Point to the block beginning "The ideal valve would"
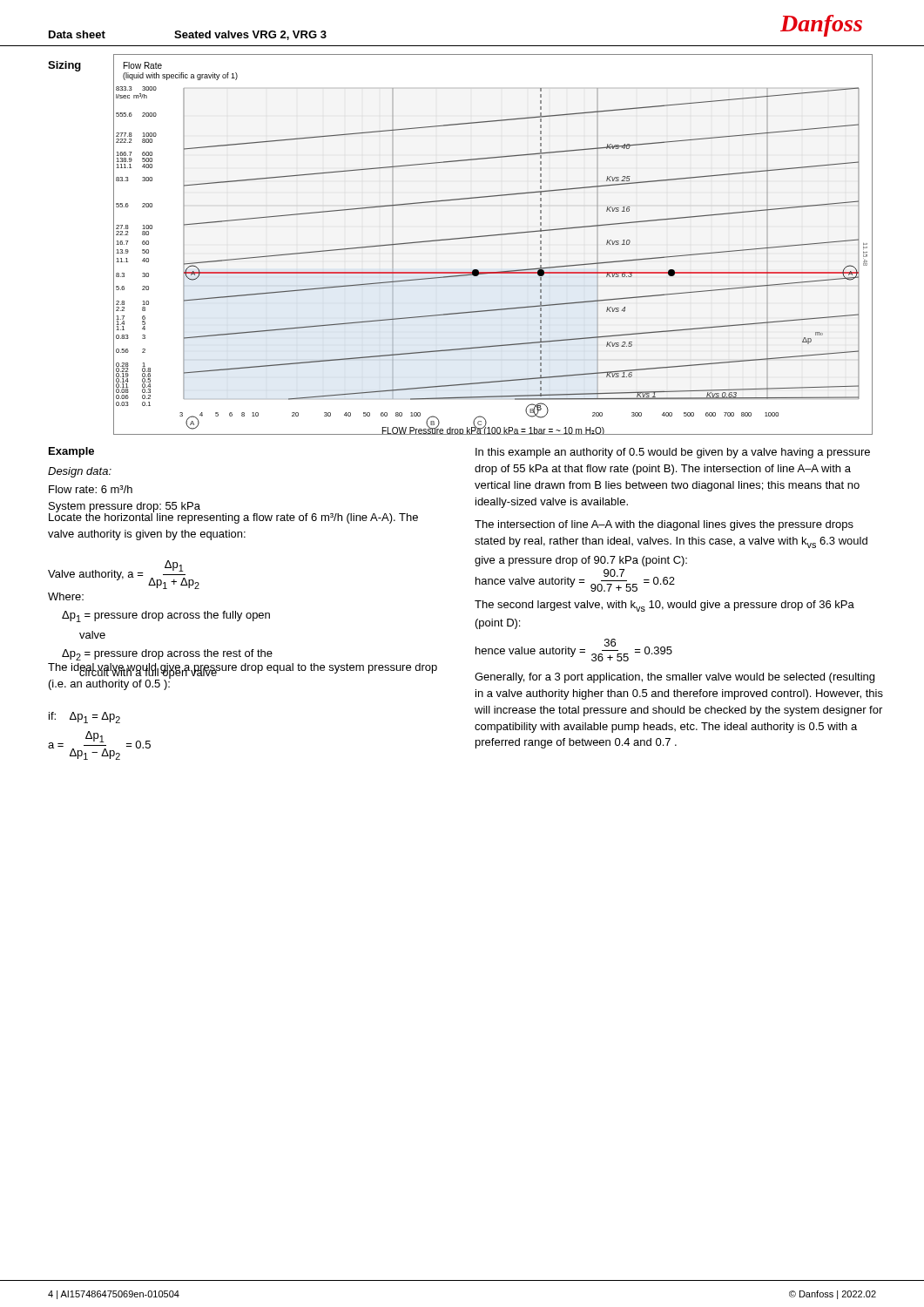This screenshot has width=924, height=1307. 244,676
